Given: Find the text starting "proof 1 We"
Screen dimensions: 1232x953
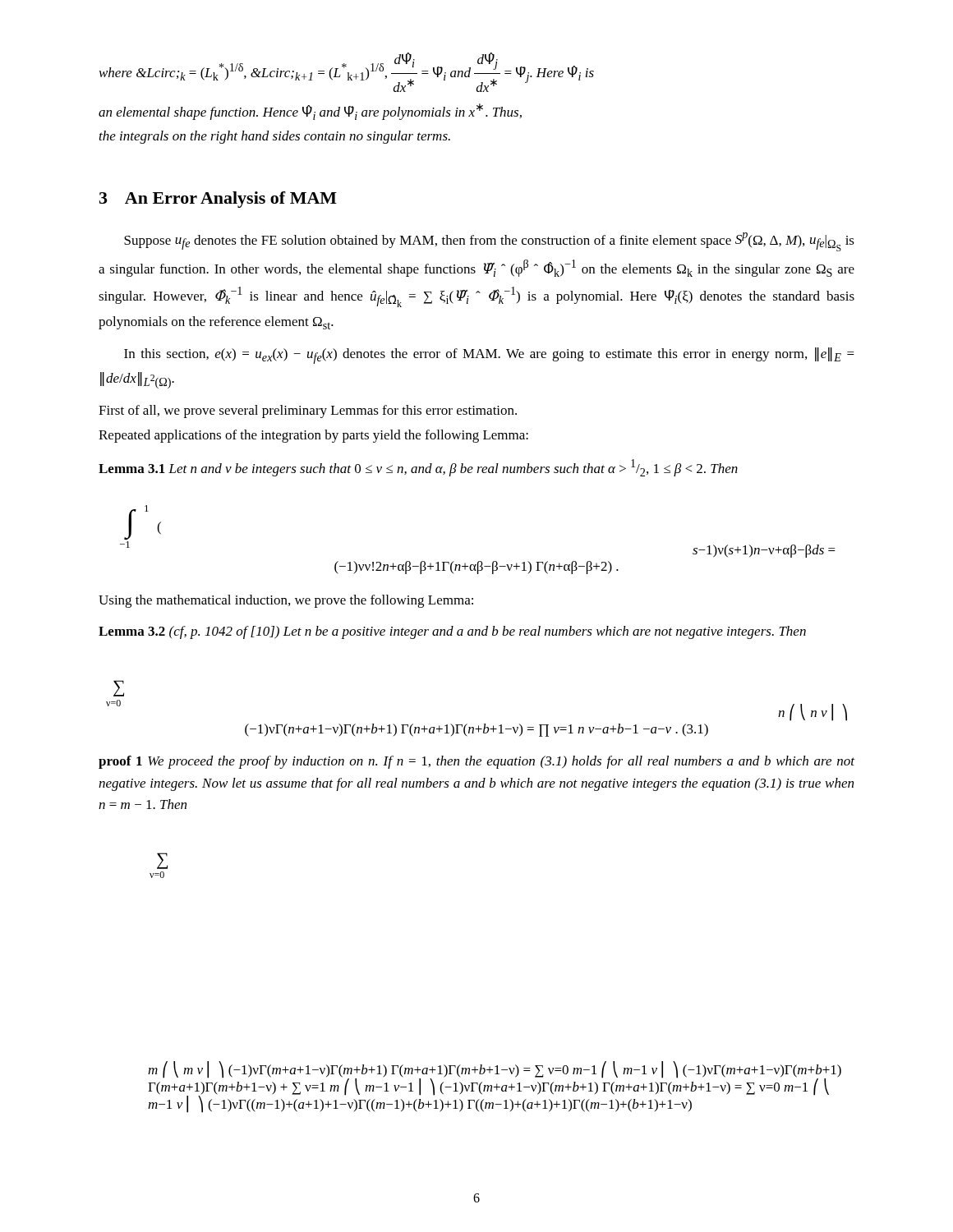Looking at the screenshot, I should (476, 783).
